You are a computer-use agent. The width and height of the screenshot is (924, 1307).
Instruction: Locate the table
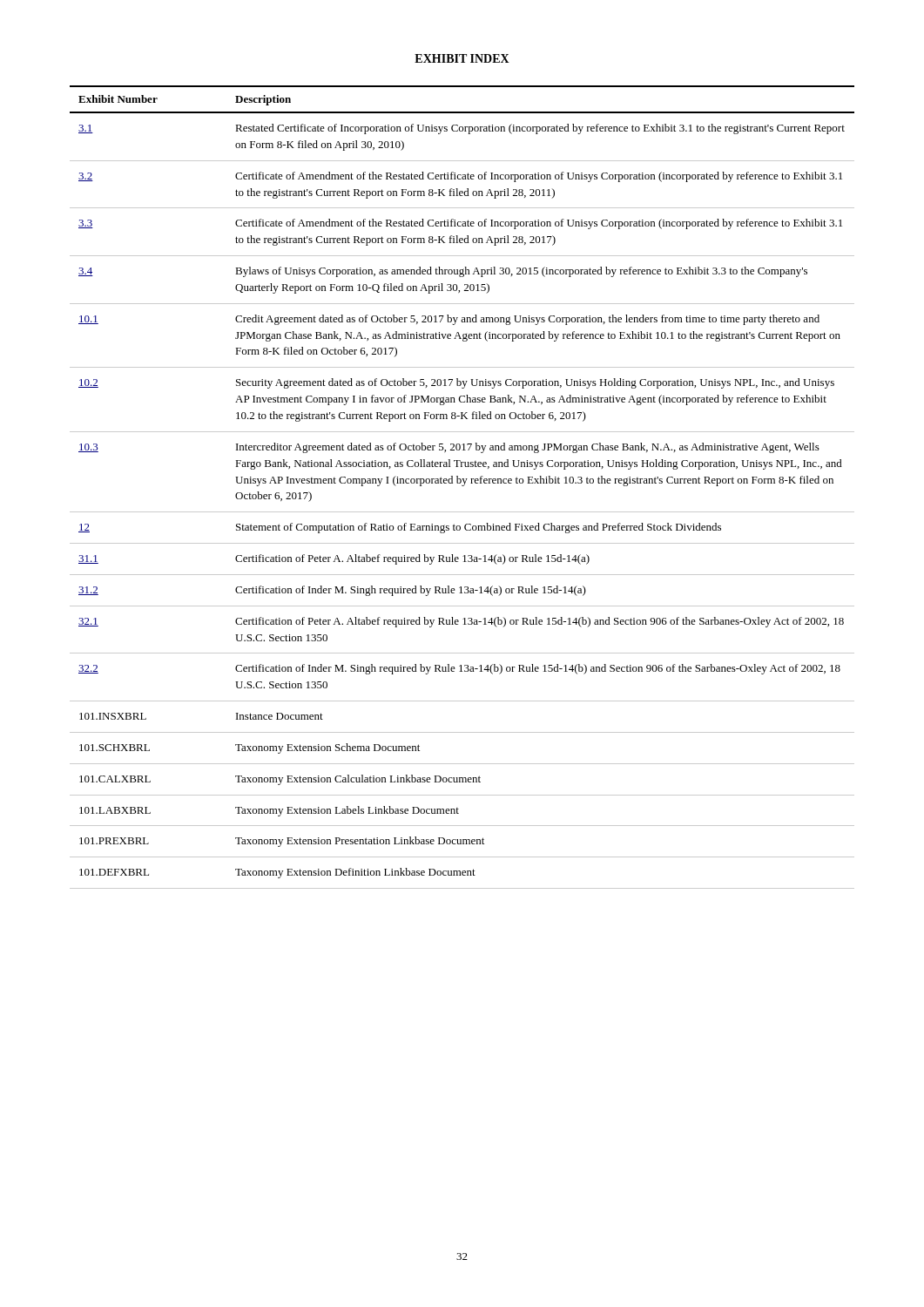(462, 487)
